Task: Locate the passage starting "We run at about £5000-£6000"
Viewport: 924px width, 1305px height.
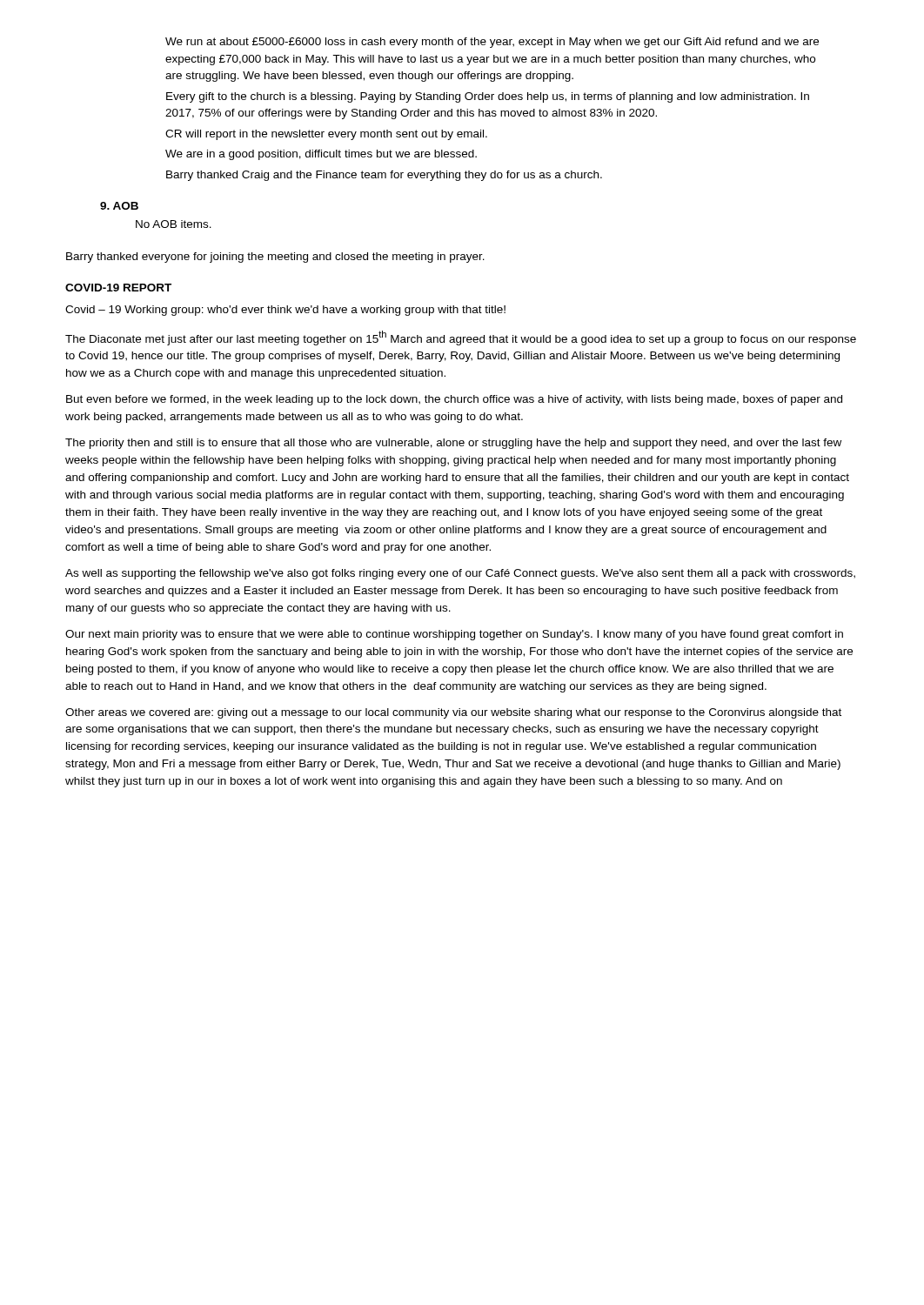Action: (x=499, y=108)
